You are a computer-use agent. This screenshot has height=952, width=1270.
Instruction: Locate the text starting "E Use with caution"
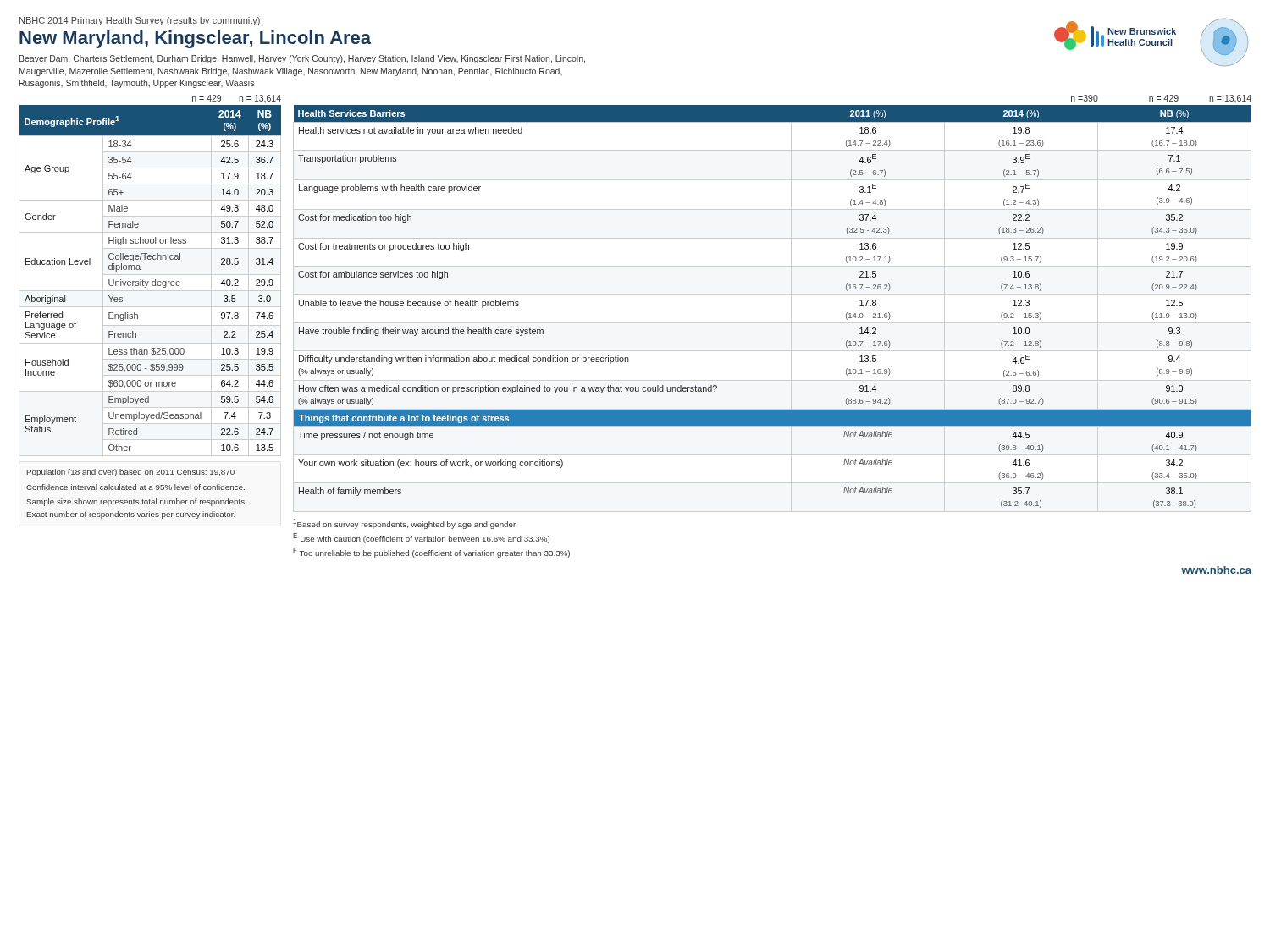[x=422, y=538]
